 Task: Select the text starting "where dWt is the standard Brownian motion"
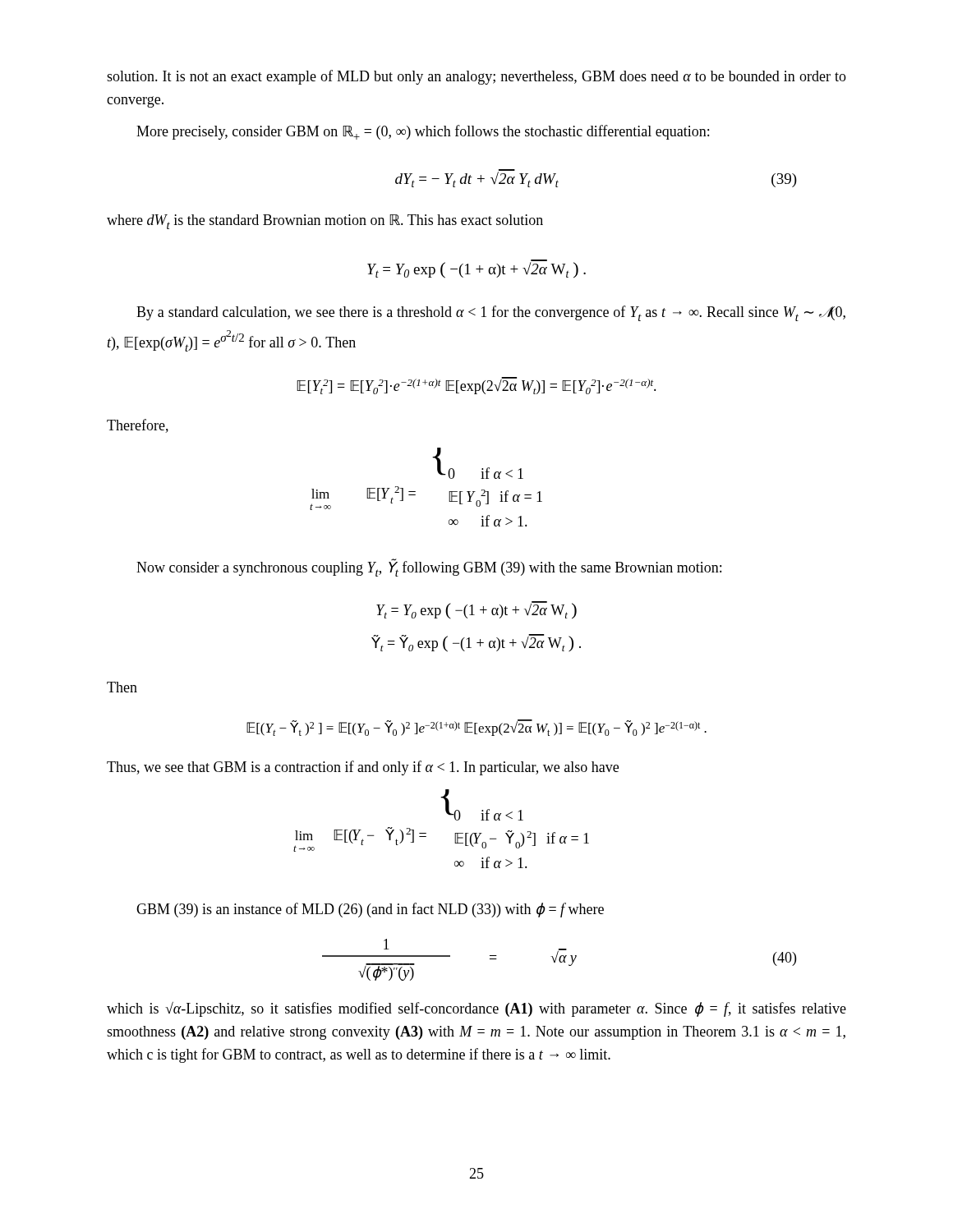tap(476, 222)
